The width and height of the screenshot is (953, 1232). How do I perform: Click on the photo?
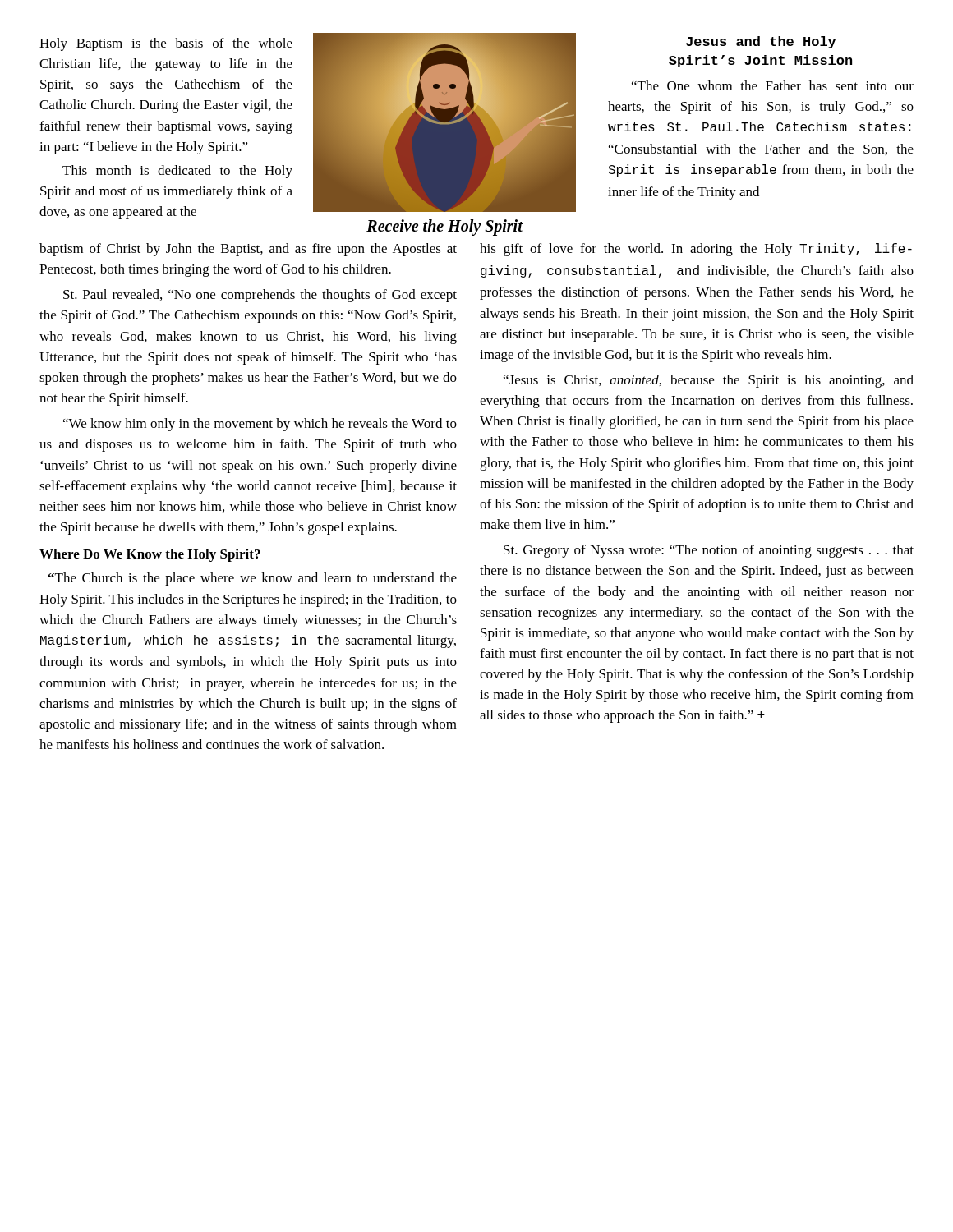[444, 136]
